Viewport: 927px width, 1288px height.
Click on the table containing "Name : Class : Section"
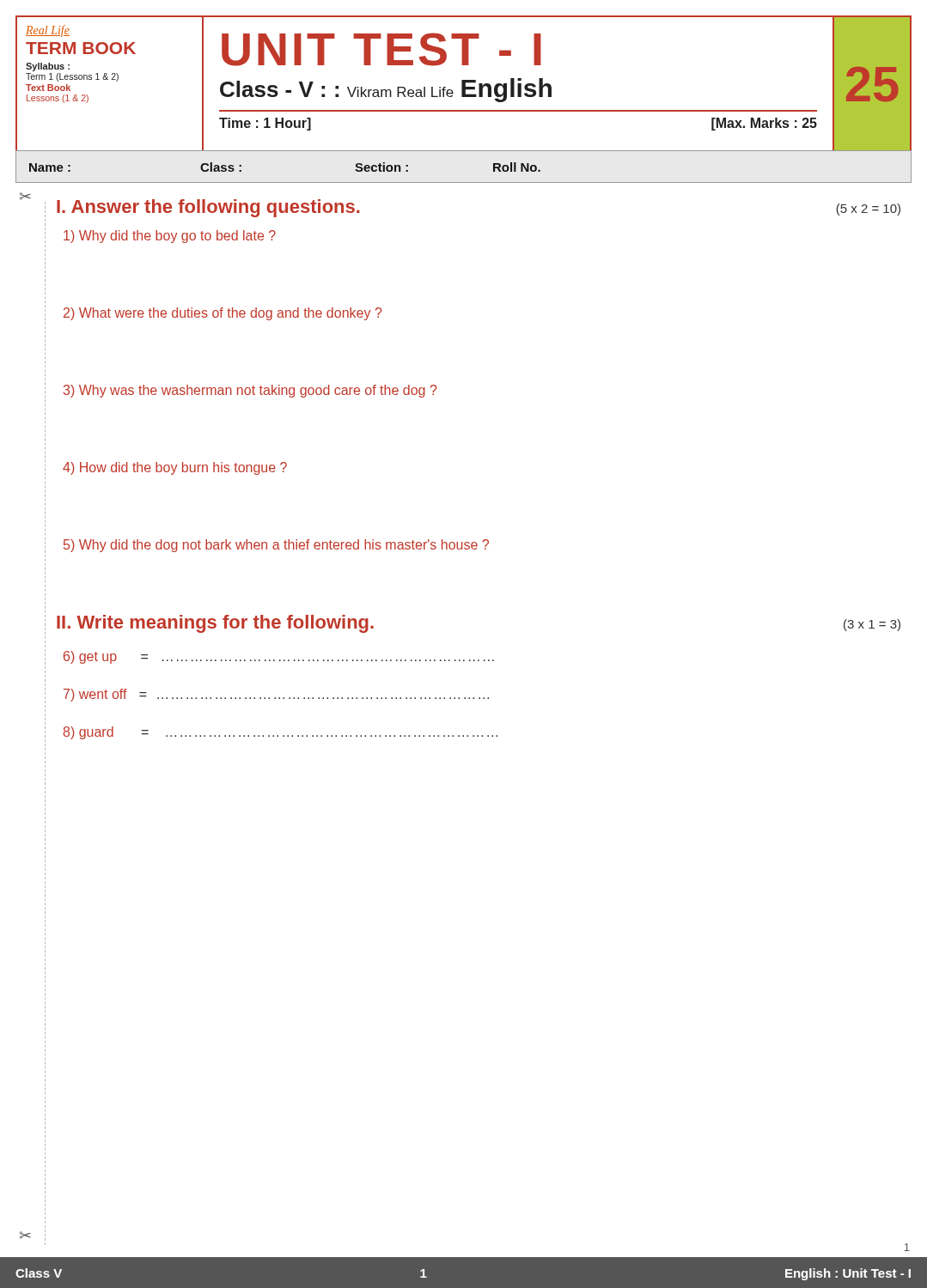464,167
